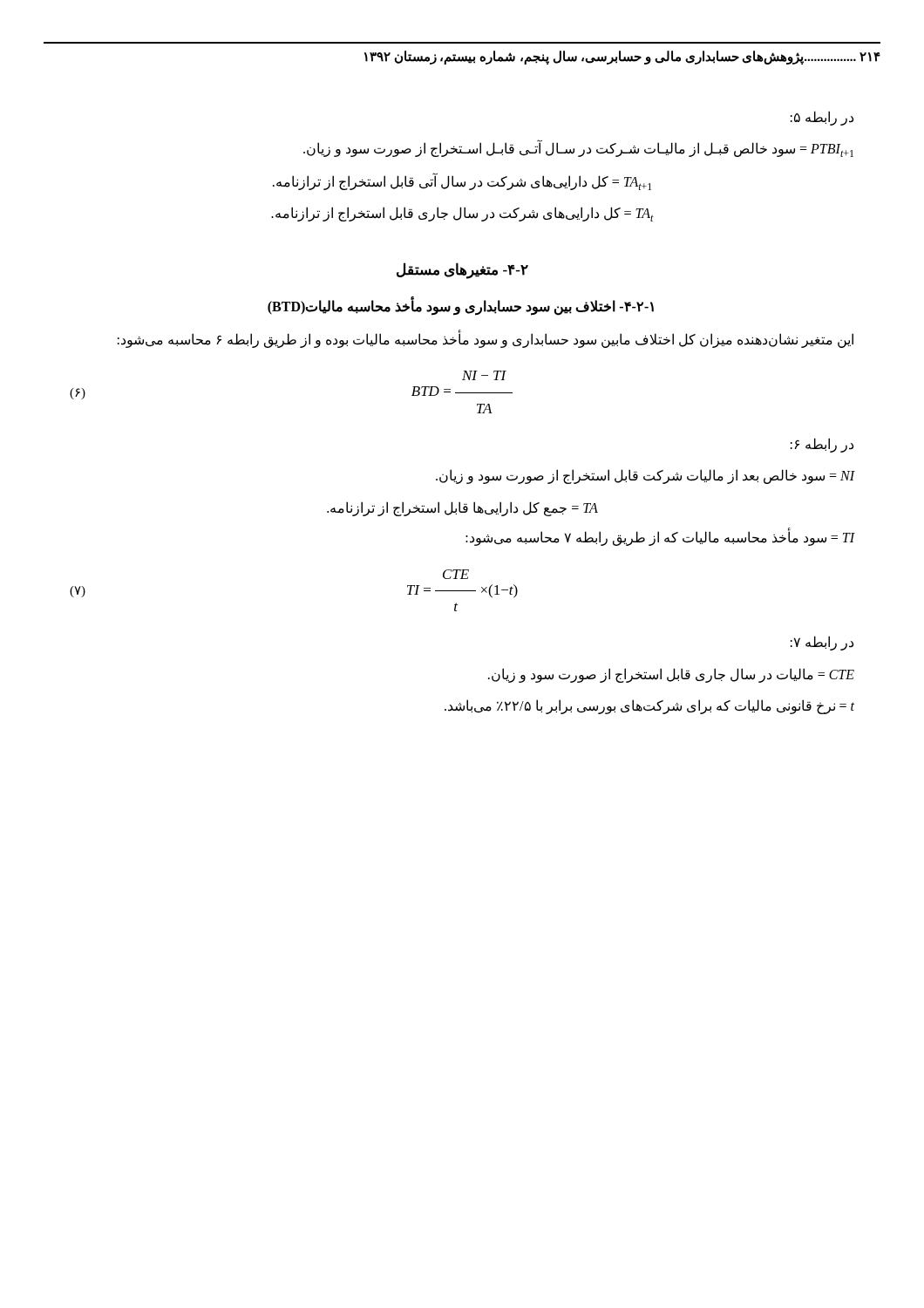Select the formula that says "TI = CTE t ×(1−t) (۷)"
This screenshot has height=1308, width=924.
pos(456,574)
